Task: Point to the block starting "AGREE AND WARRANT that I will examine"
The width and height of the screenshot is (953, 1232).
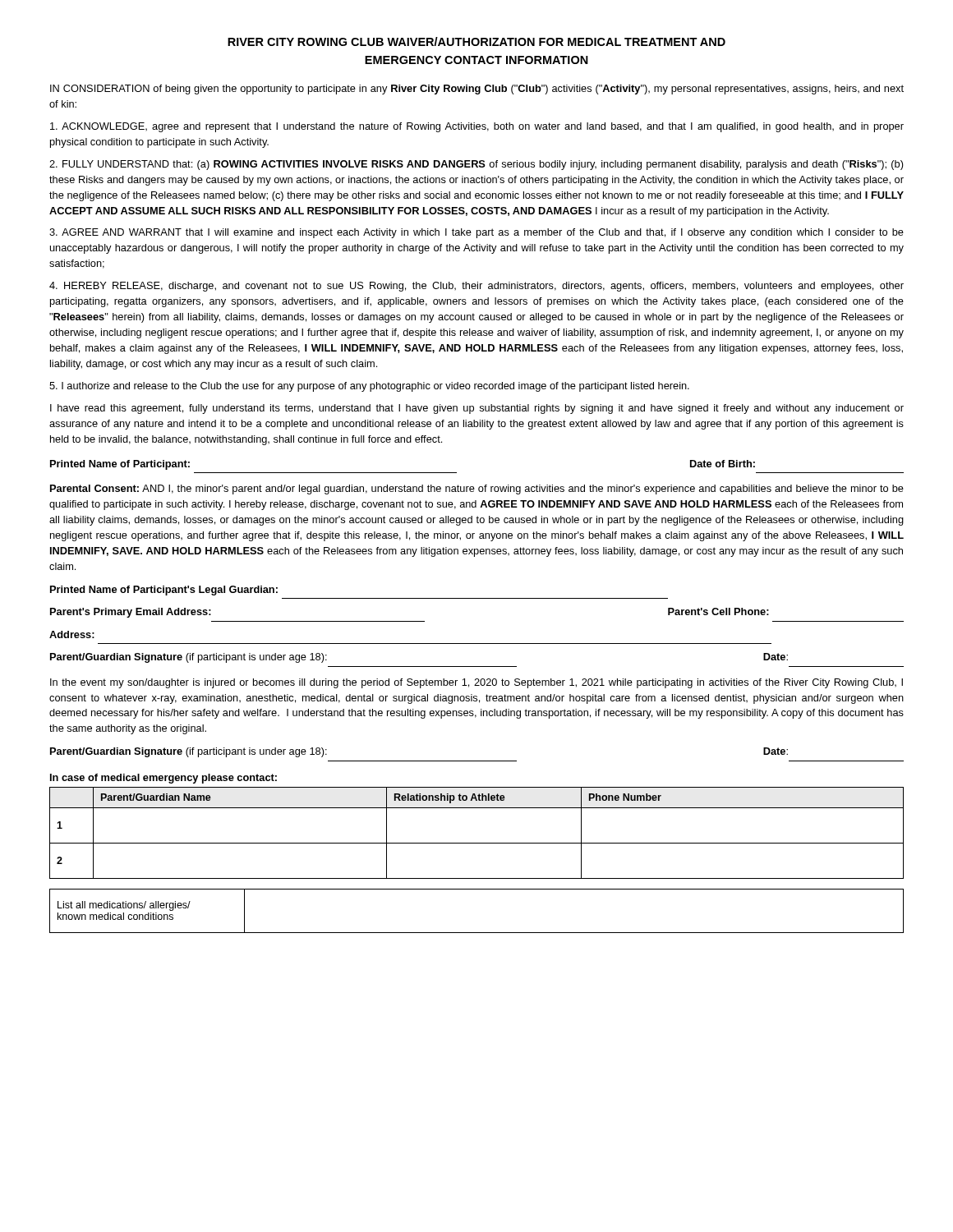Action: (476, 248)
